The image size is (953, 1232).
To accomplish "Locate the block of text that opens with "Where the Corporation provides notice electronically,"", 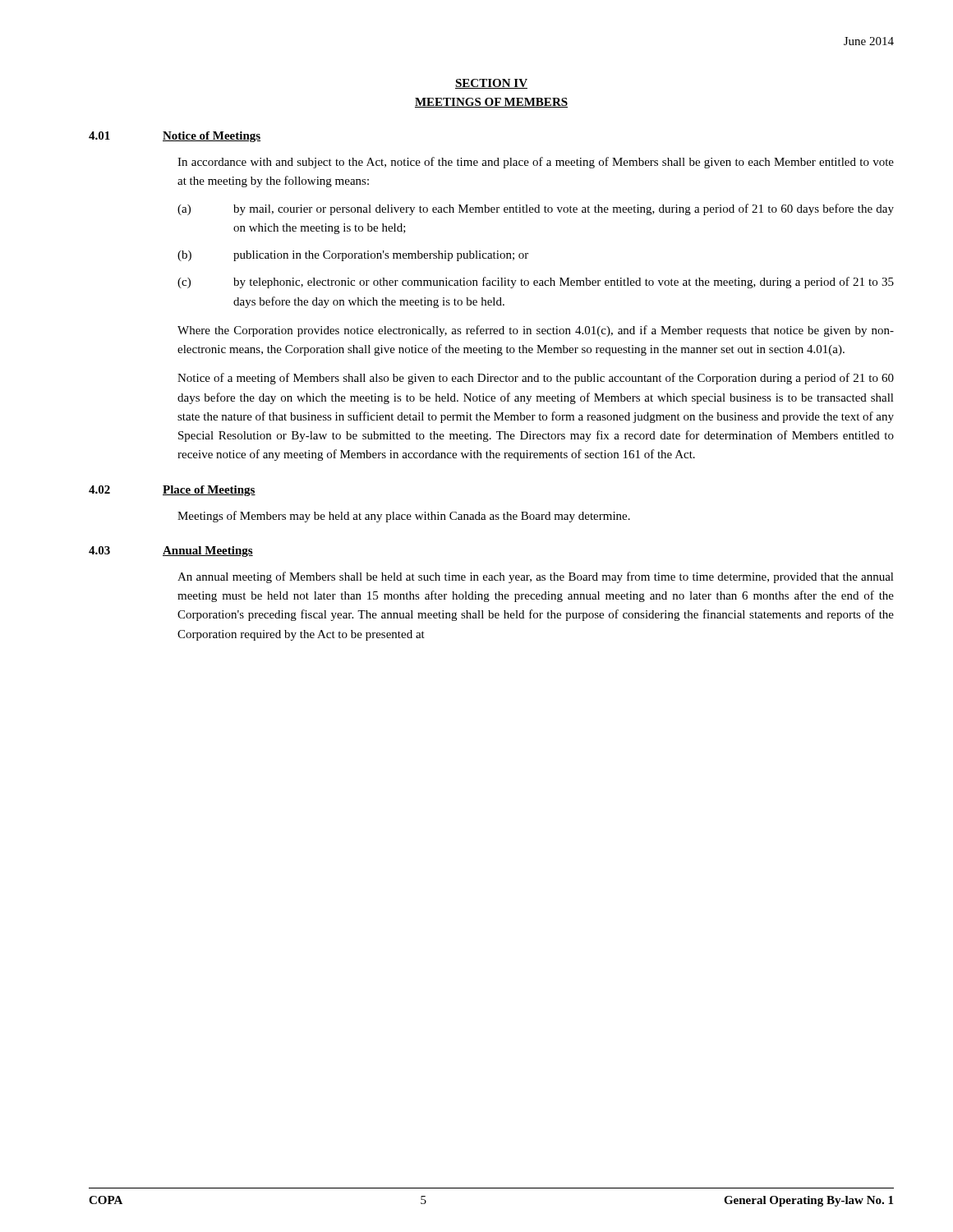I will pos(536,340).
